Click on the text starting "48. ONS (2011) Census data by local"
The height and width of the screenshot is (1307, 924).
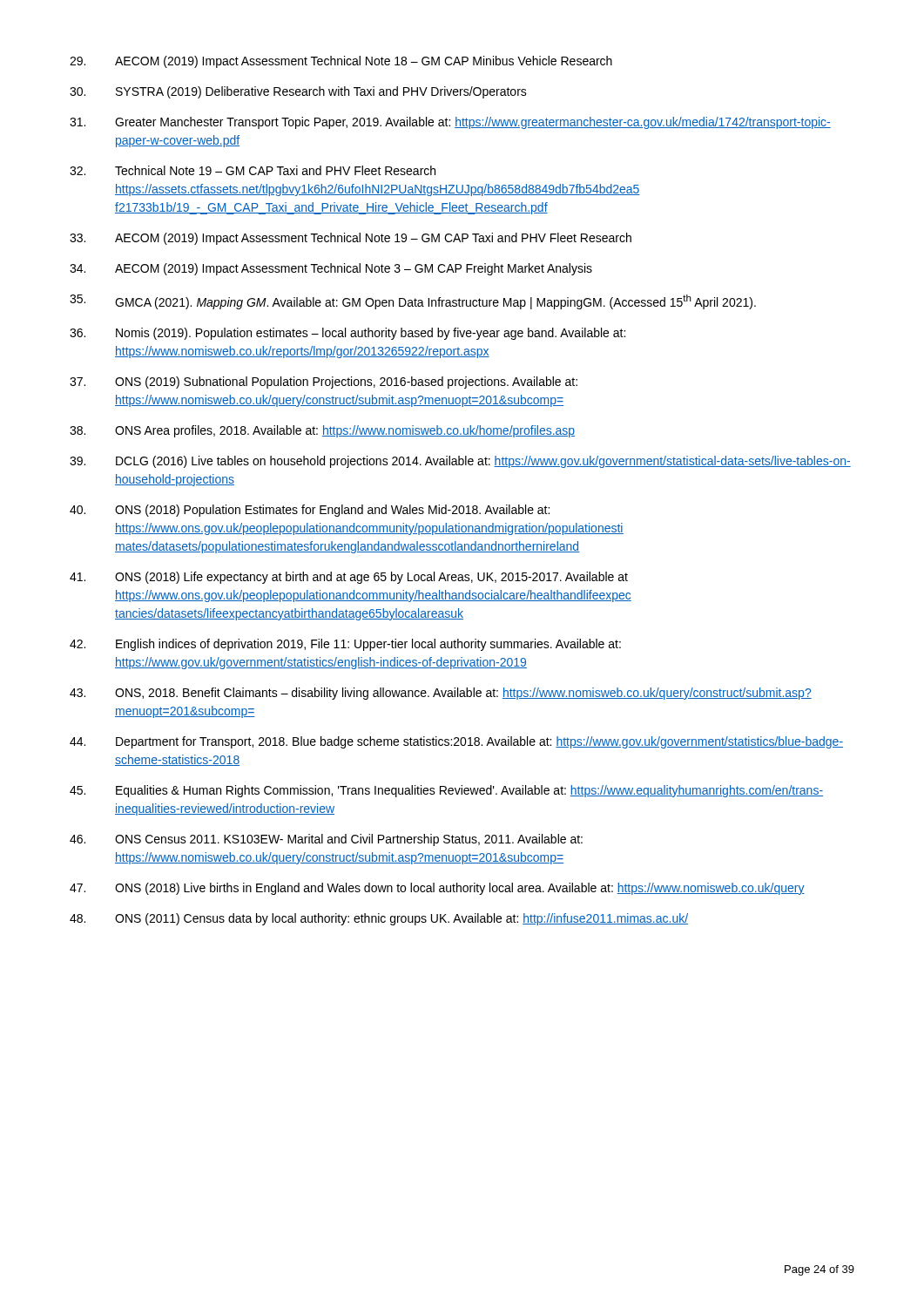pyautogui.click(x=462, y=919)
